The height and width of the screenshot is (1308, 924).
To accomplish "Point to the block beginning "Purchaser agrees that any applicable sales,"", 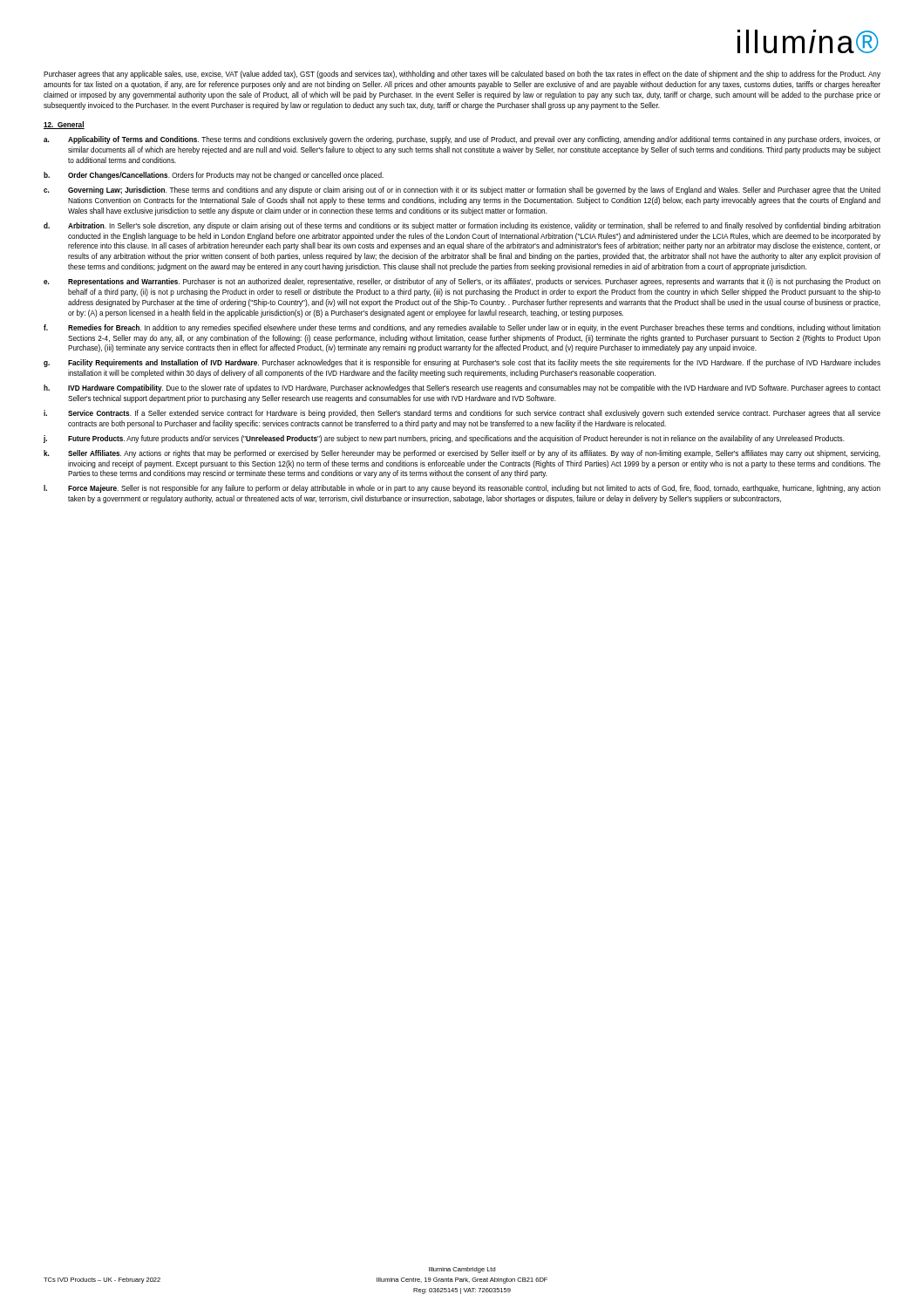I will (x=462, y=90).
